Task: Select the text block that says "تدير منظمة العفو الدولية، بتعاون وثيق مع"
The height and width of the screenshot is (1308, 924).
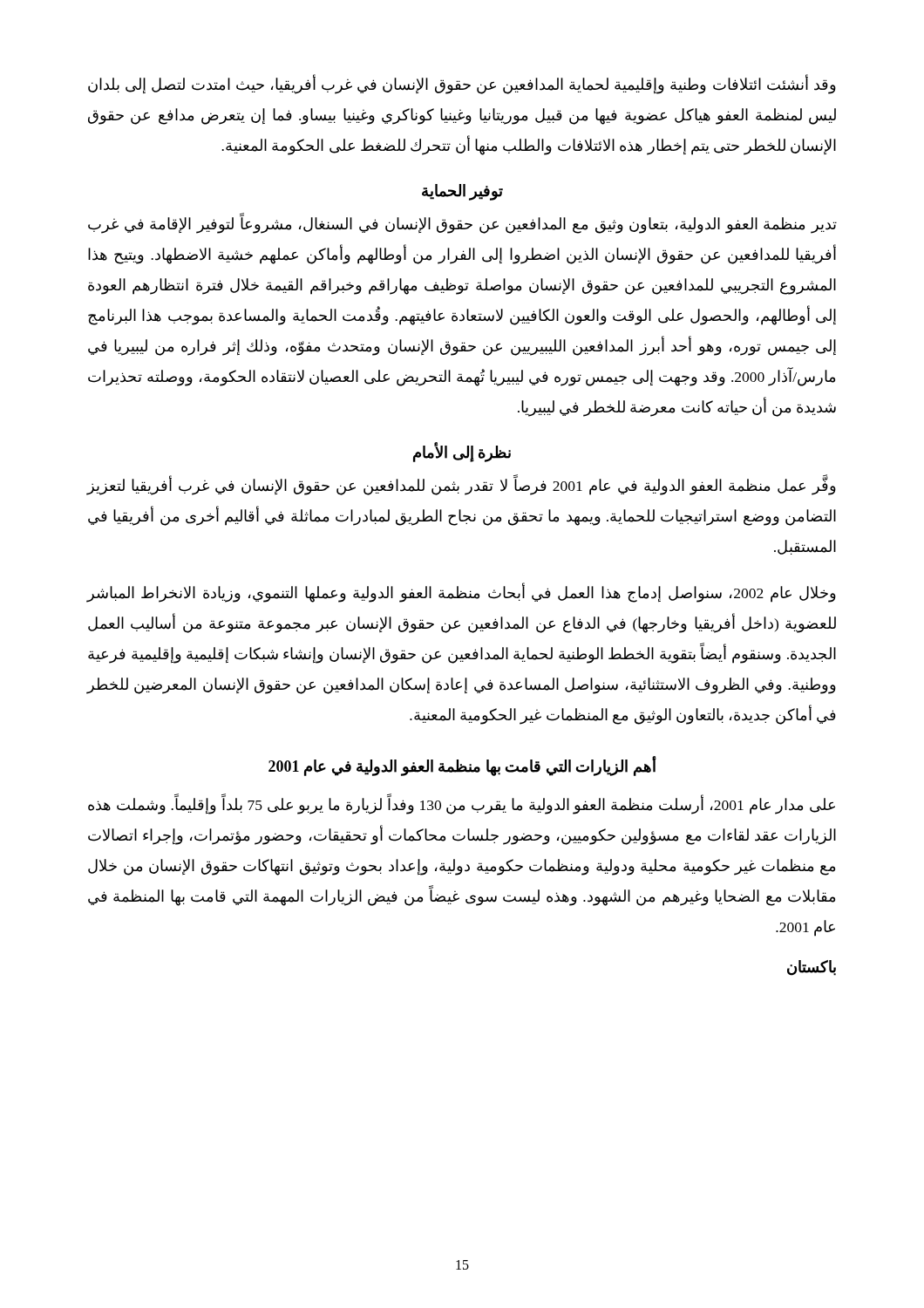Action: [x=462, y=316]
